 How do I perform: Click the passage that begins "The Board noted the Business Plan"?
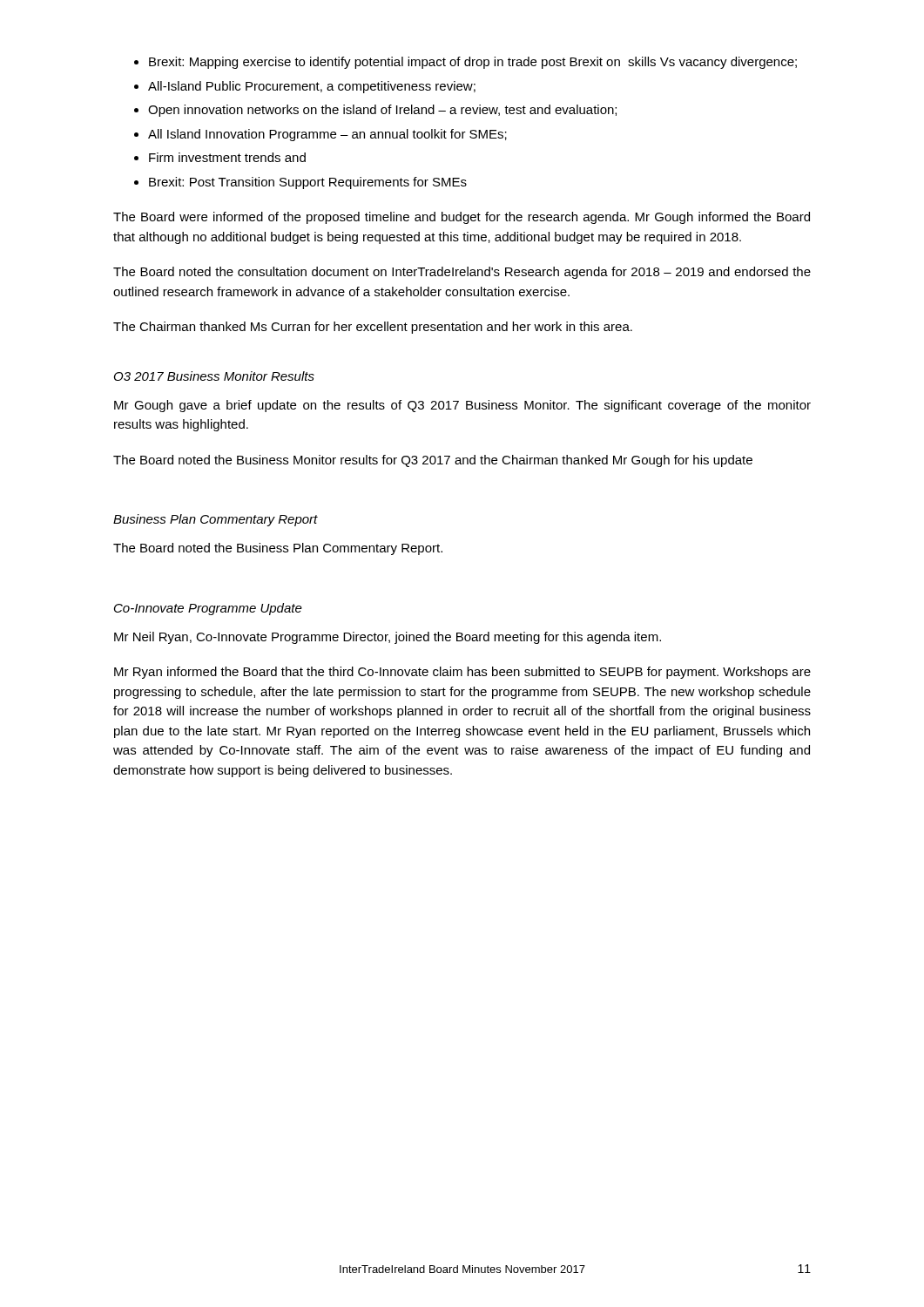278,548
